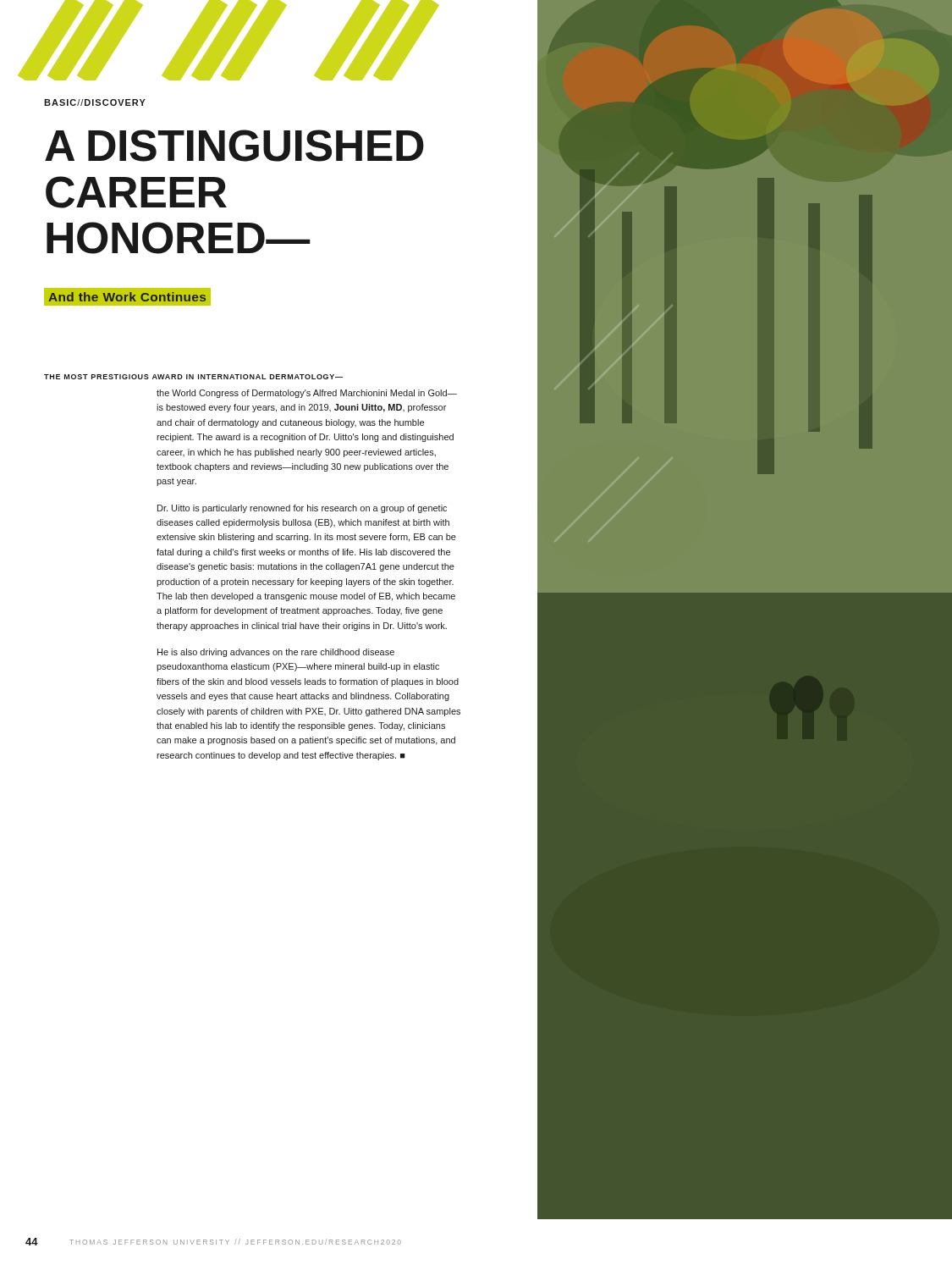Select a photo

[745, 610]
